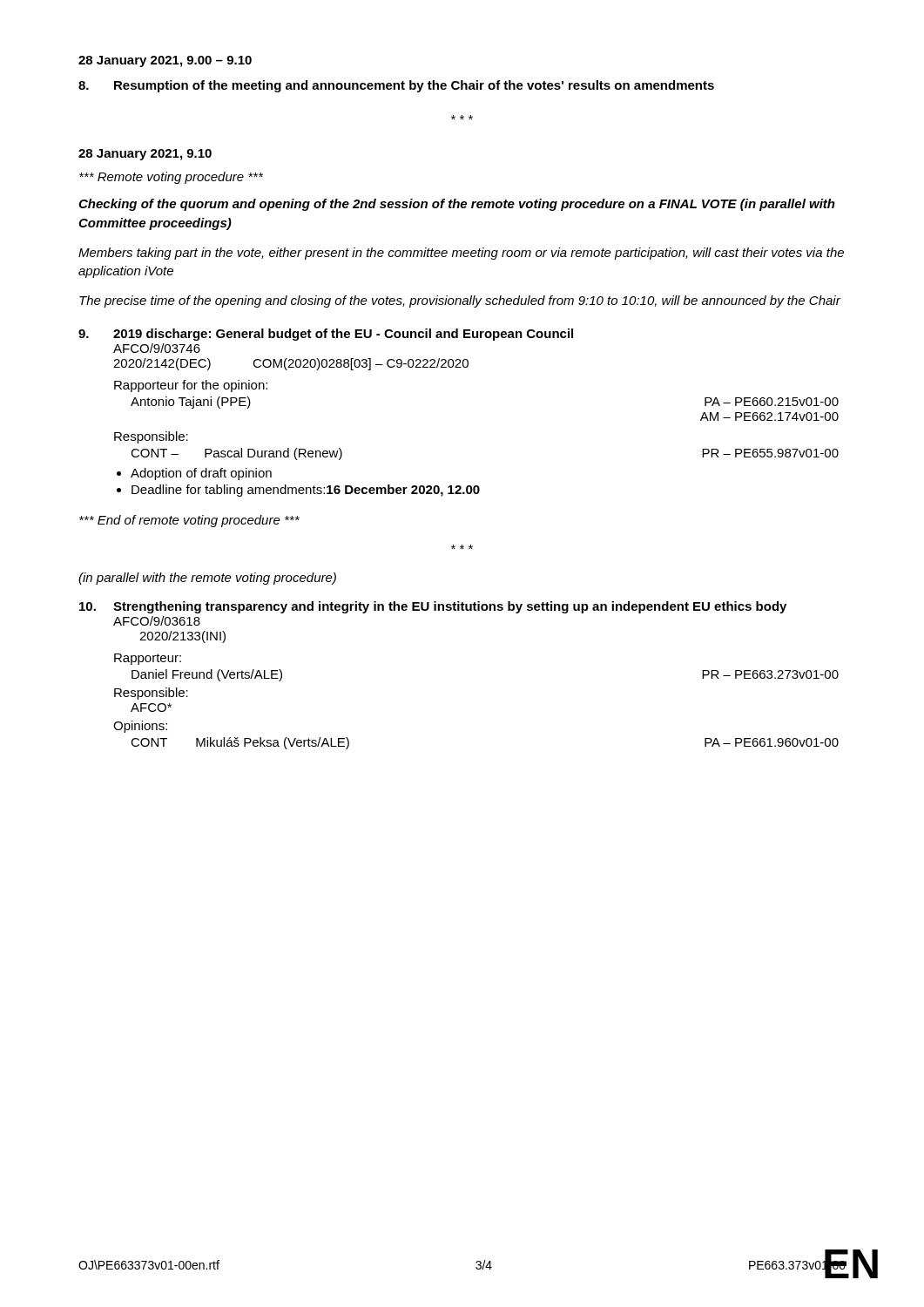Locate the text that says "(in parallel with the remote voting procedure)"
This screenshot has width=924, height=1307.
click(x=208, y=577)
